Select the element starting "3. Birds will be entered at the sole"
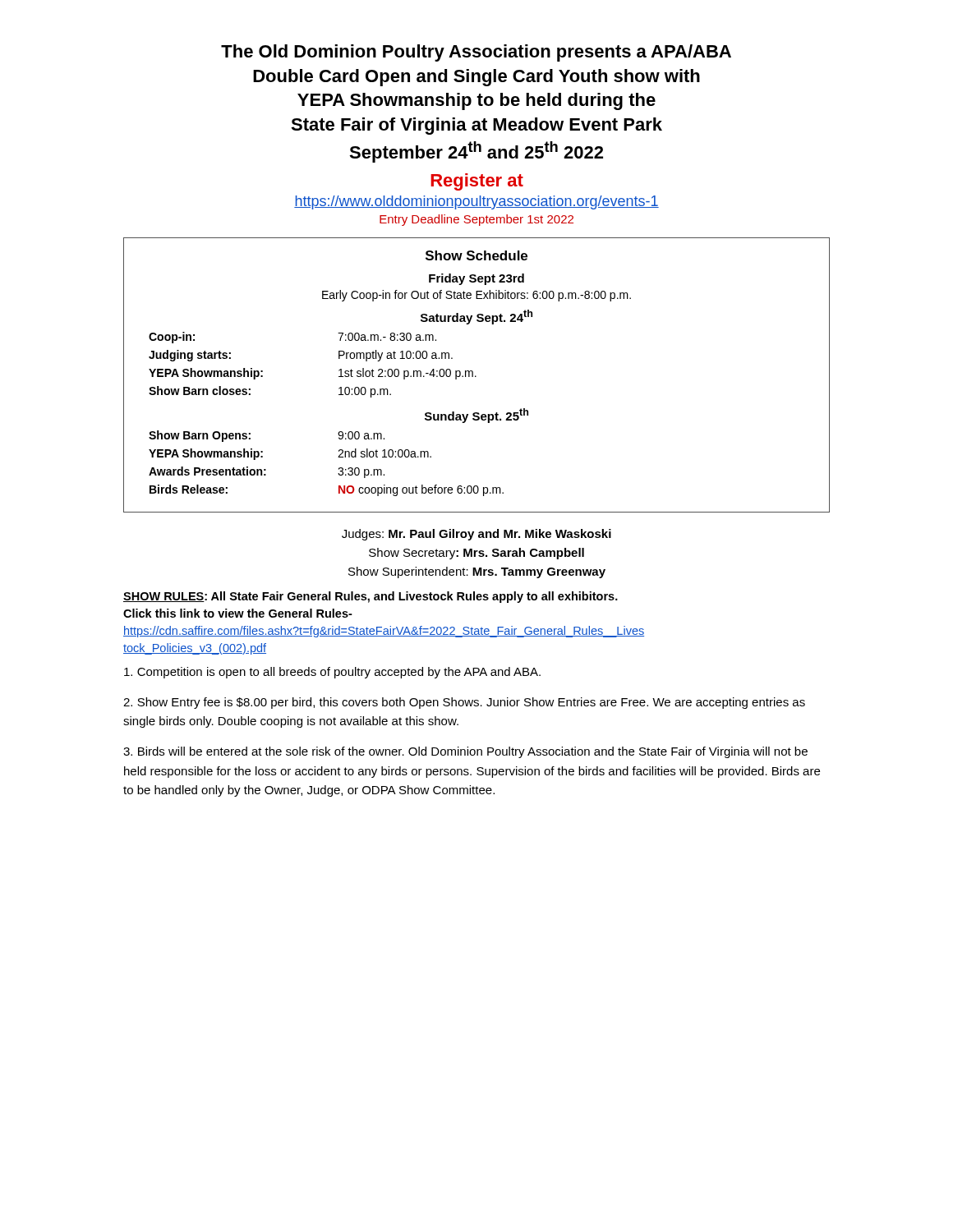The height and width of the screenshot is (1232, 953). point(472,770)
